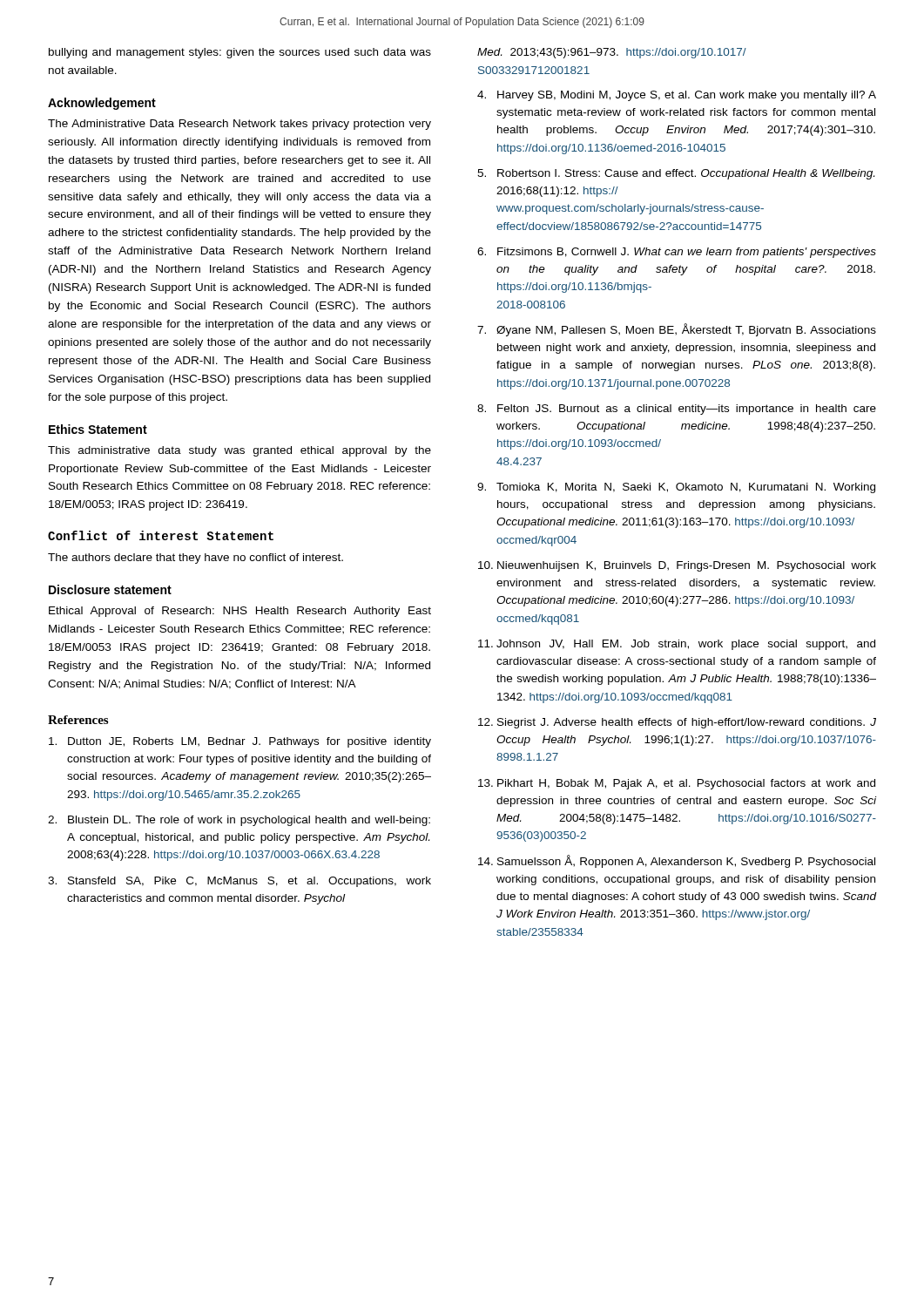924x1307 pixels.
Task: Point to the element starting "Dutton JE, Roberts LM, Bednar"
Action: (x=239, y=768)
